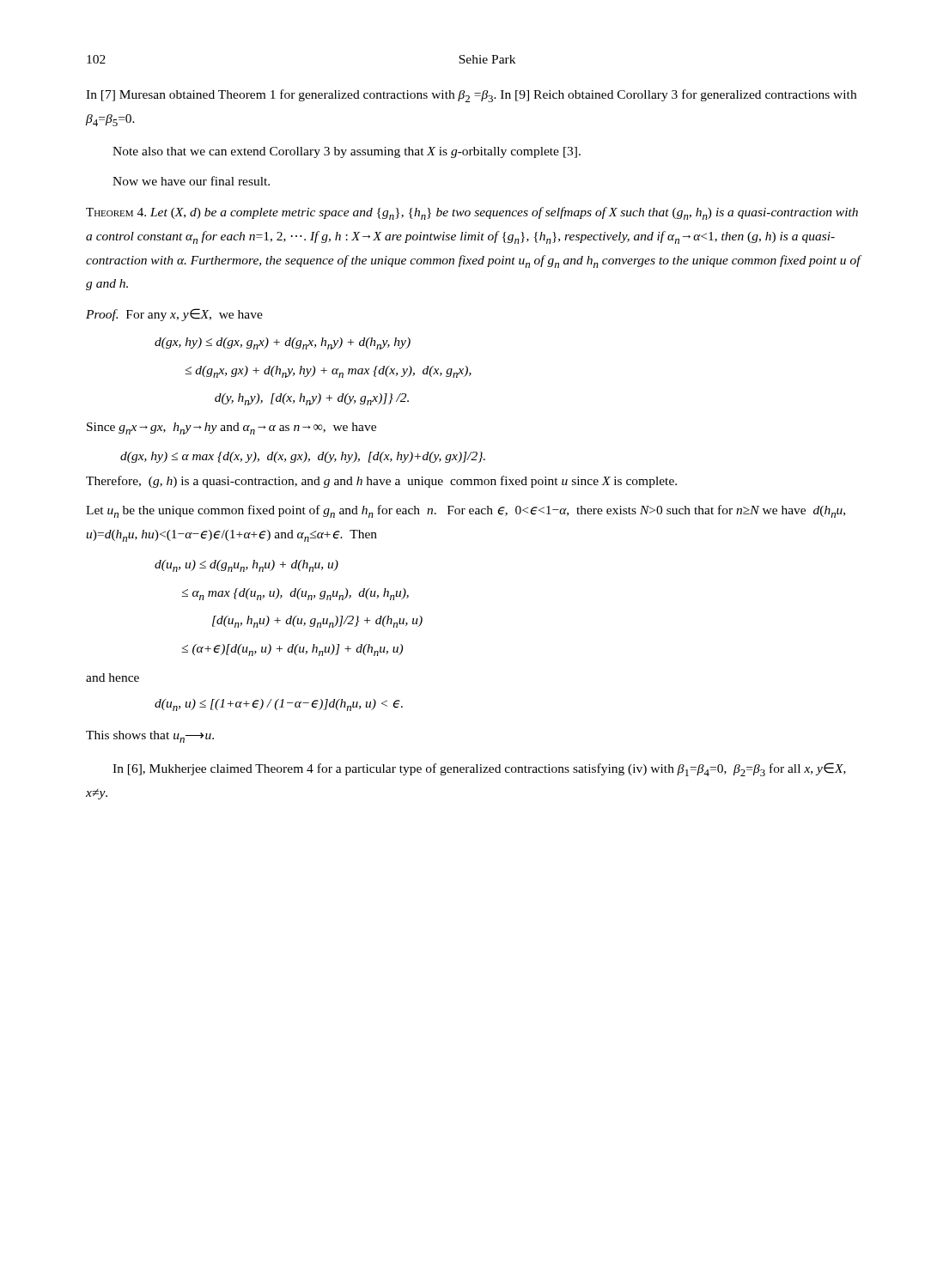Select the region starting "d(un, u) ≤ d(gnun, hnu) + d(hnu, u)"
The height and width of the screenshot is (1288, 937).
coord(289,607)
